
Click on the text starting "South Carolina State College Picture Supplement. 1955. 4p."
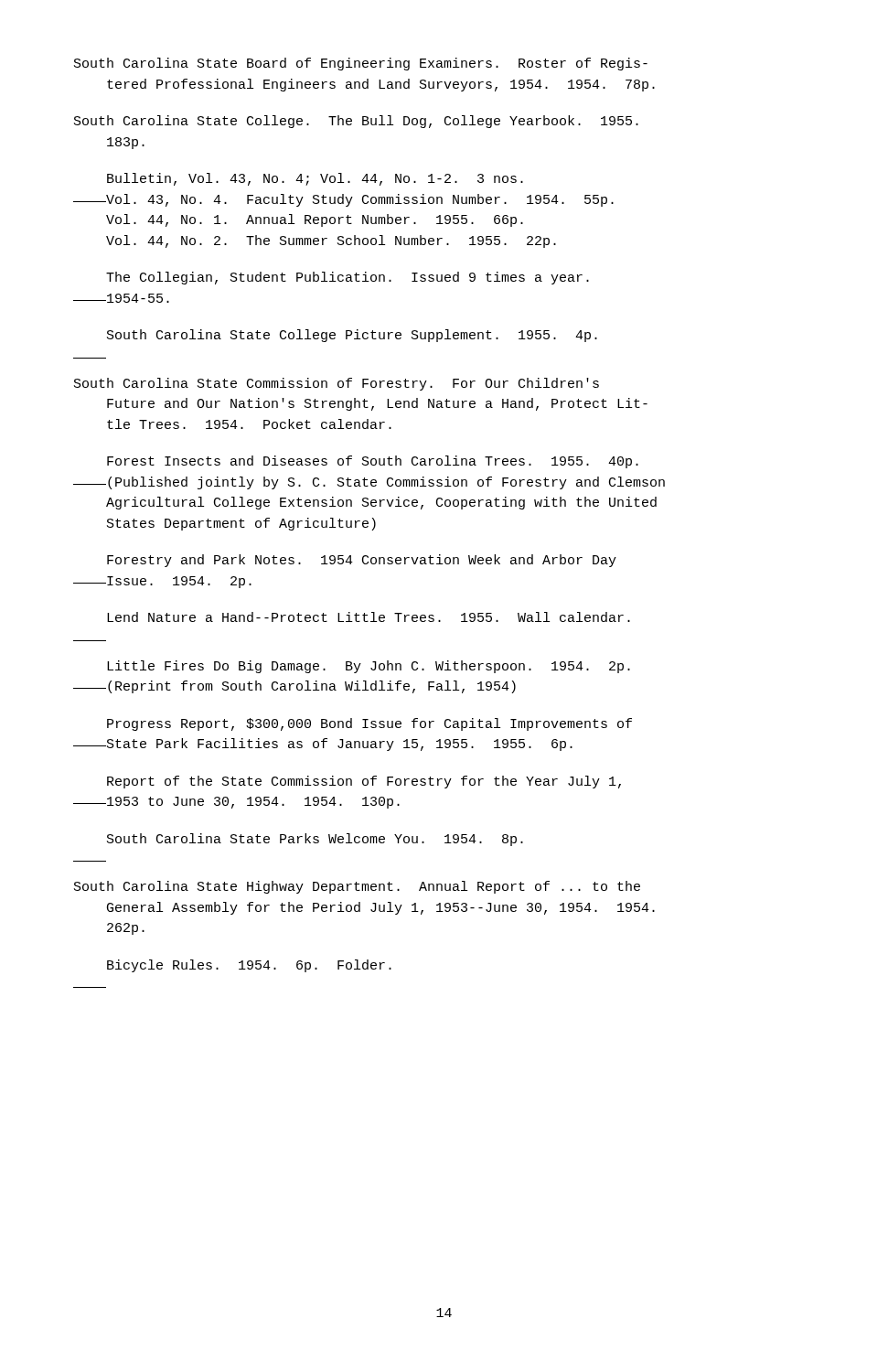click(x=444, y=342)
